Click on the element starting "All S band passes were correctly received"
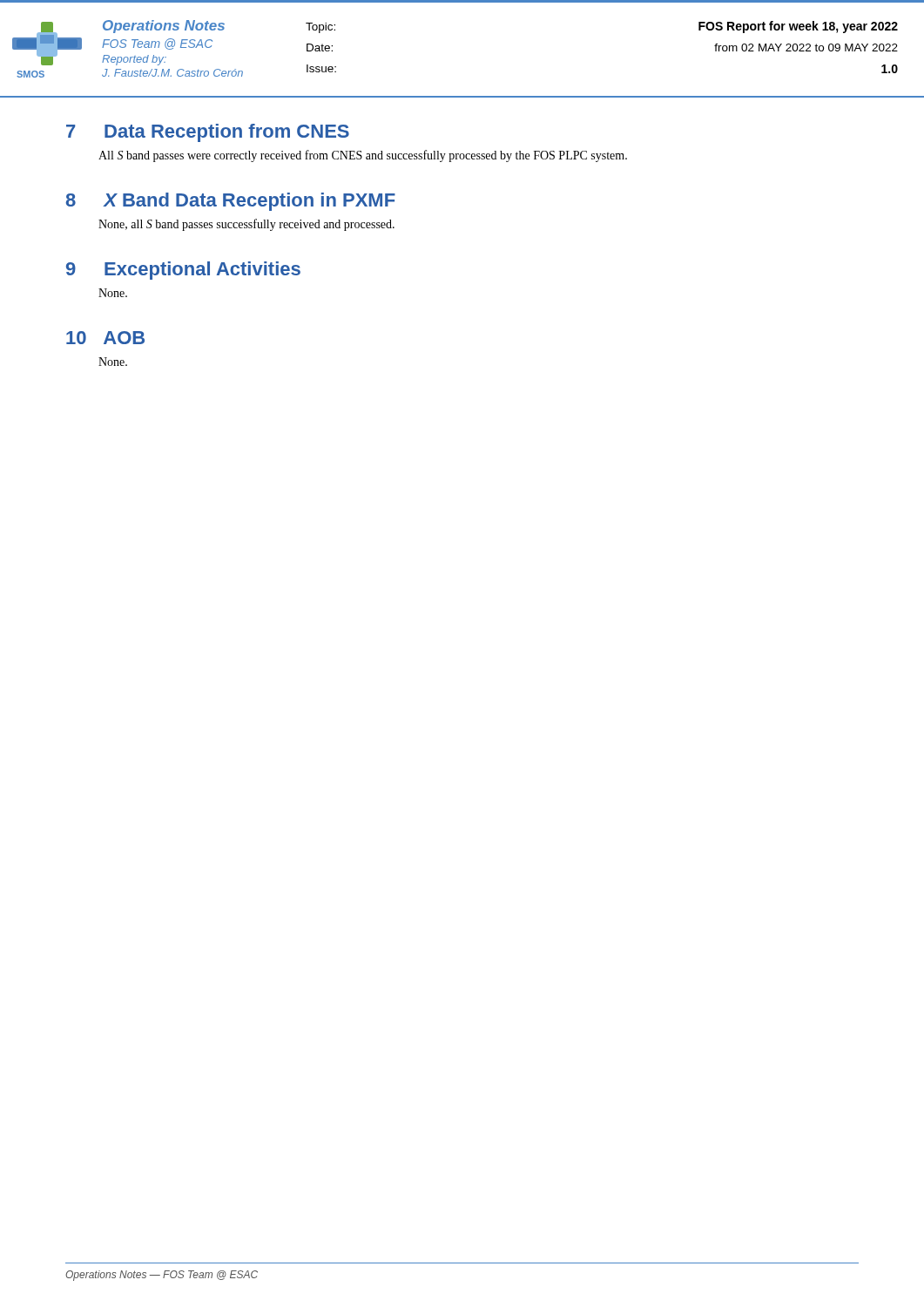924x1307 pixels. click(363, 156)
